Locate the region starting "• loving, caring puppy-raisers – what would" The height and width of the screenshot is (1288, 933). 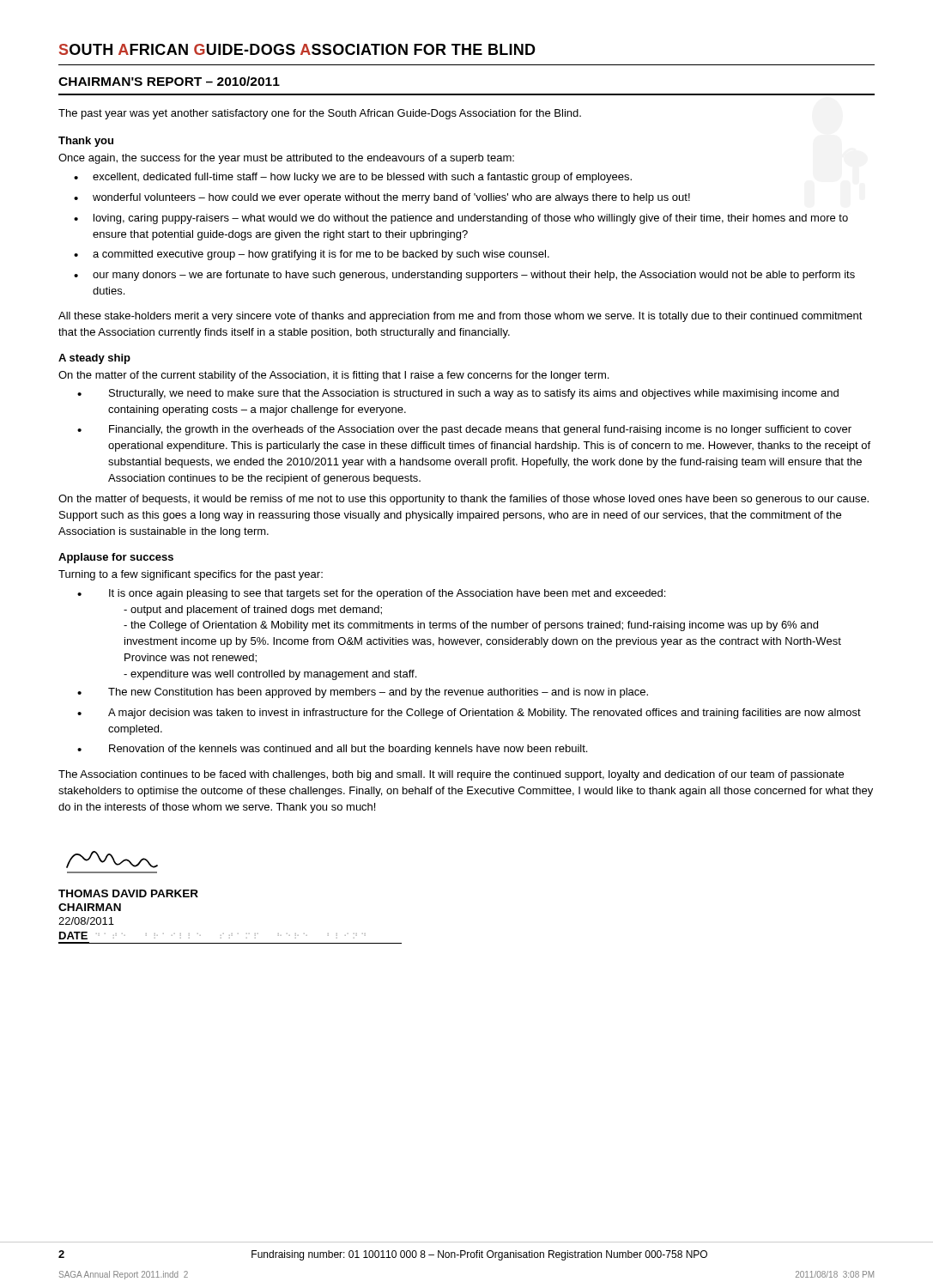[474, 227]
